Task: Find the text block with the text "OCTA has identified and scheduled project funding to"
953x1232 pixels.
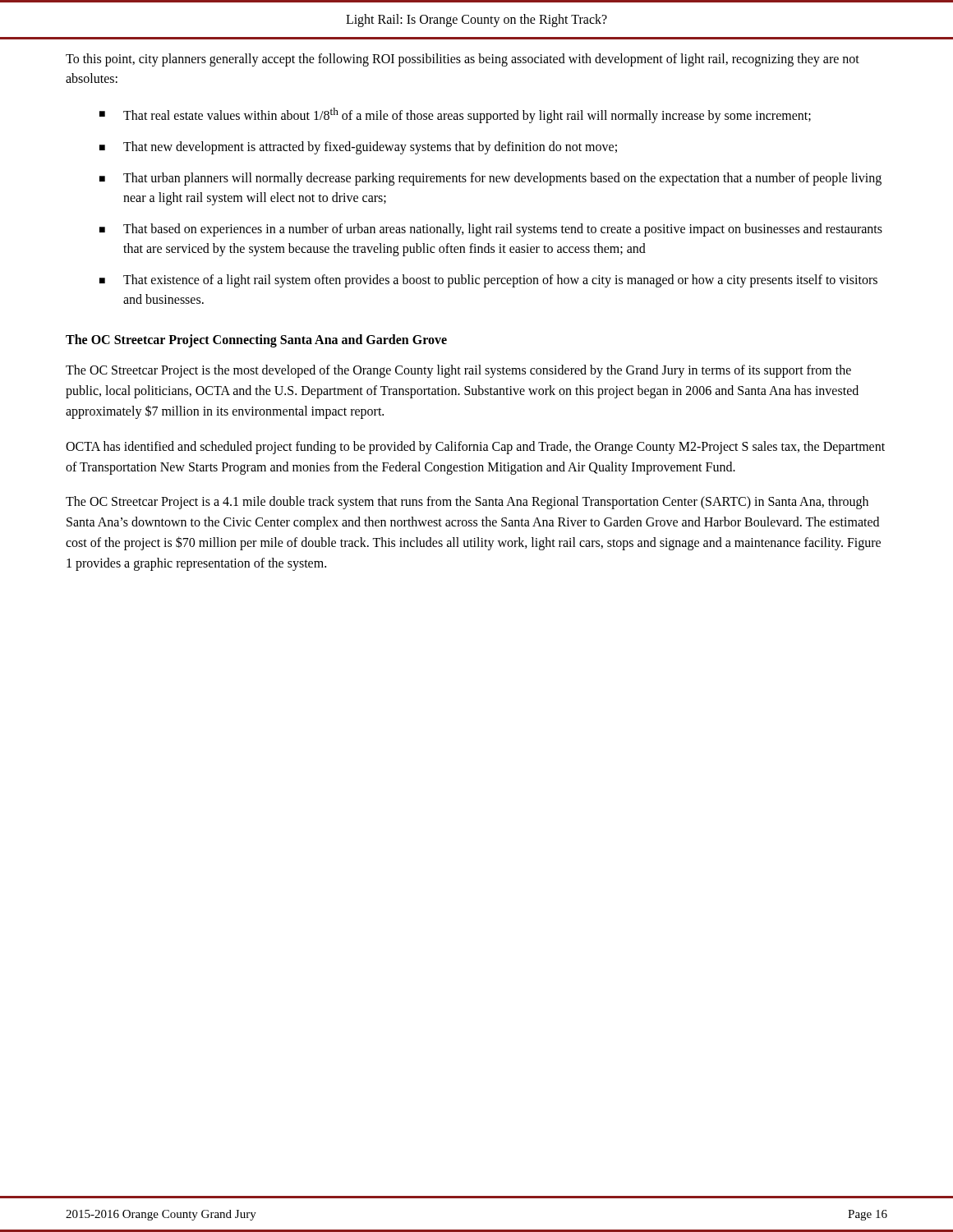Action: click(x=475, y=456)
